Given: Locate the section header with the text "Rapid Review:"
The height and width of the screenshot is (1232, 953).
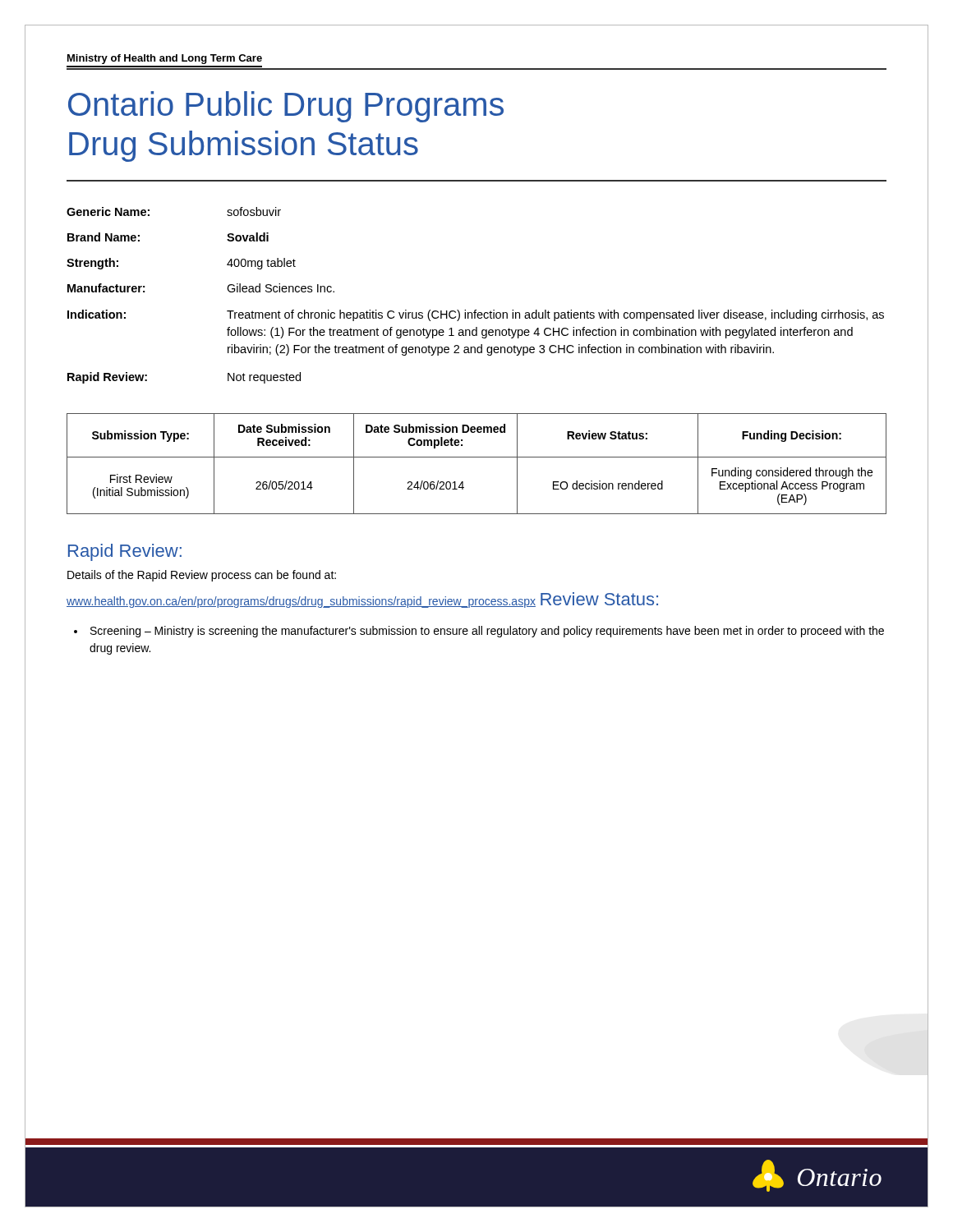Looking at the screenshot, I should [125, 551].
